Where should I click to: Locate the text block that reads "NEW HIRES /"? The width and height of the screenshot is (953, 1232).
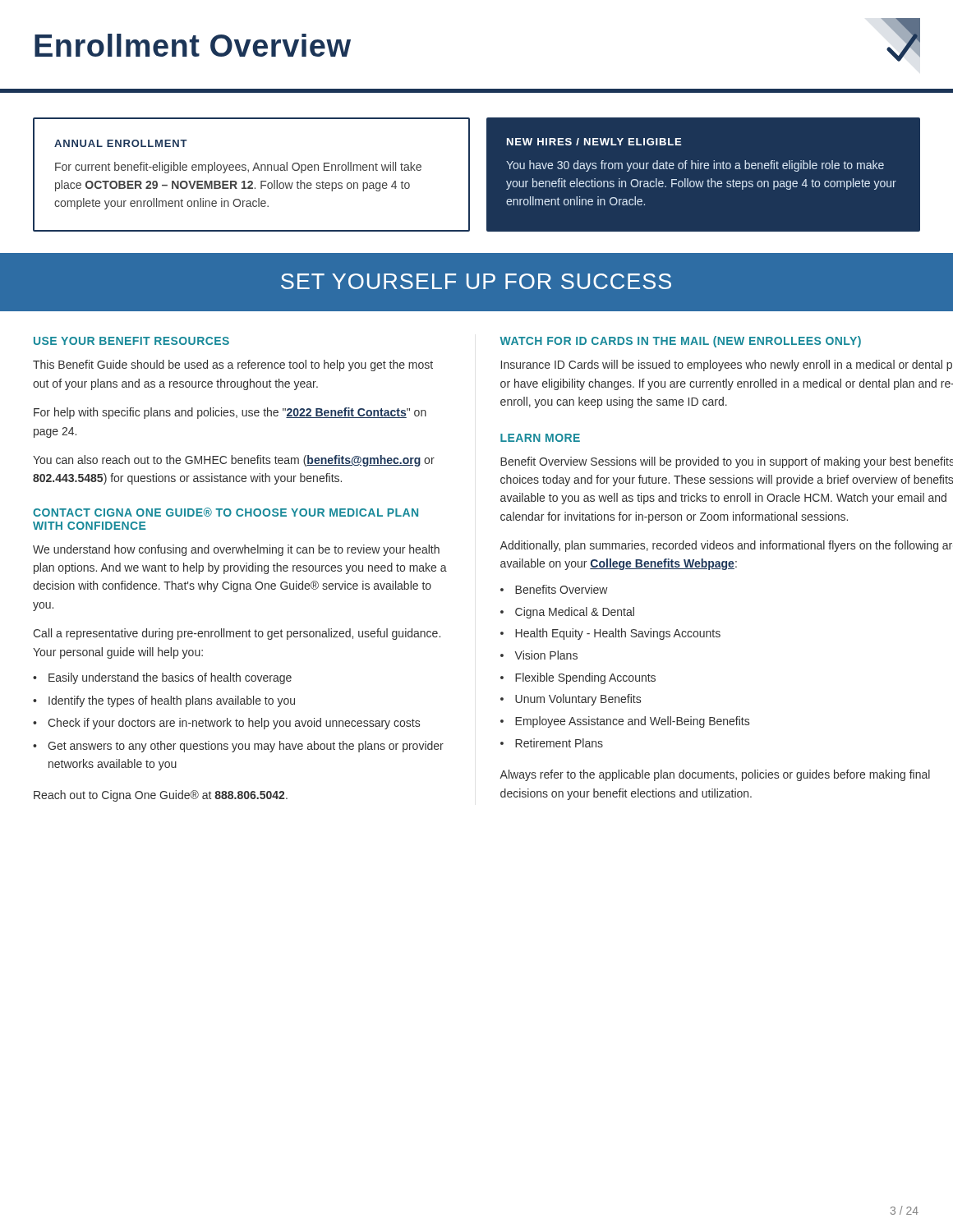[x=703, y=173]
